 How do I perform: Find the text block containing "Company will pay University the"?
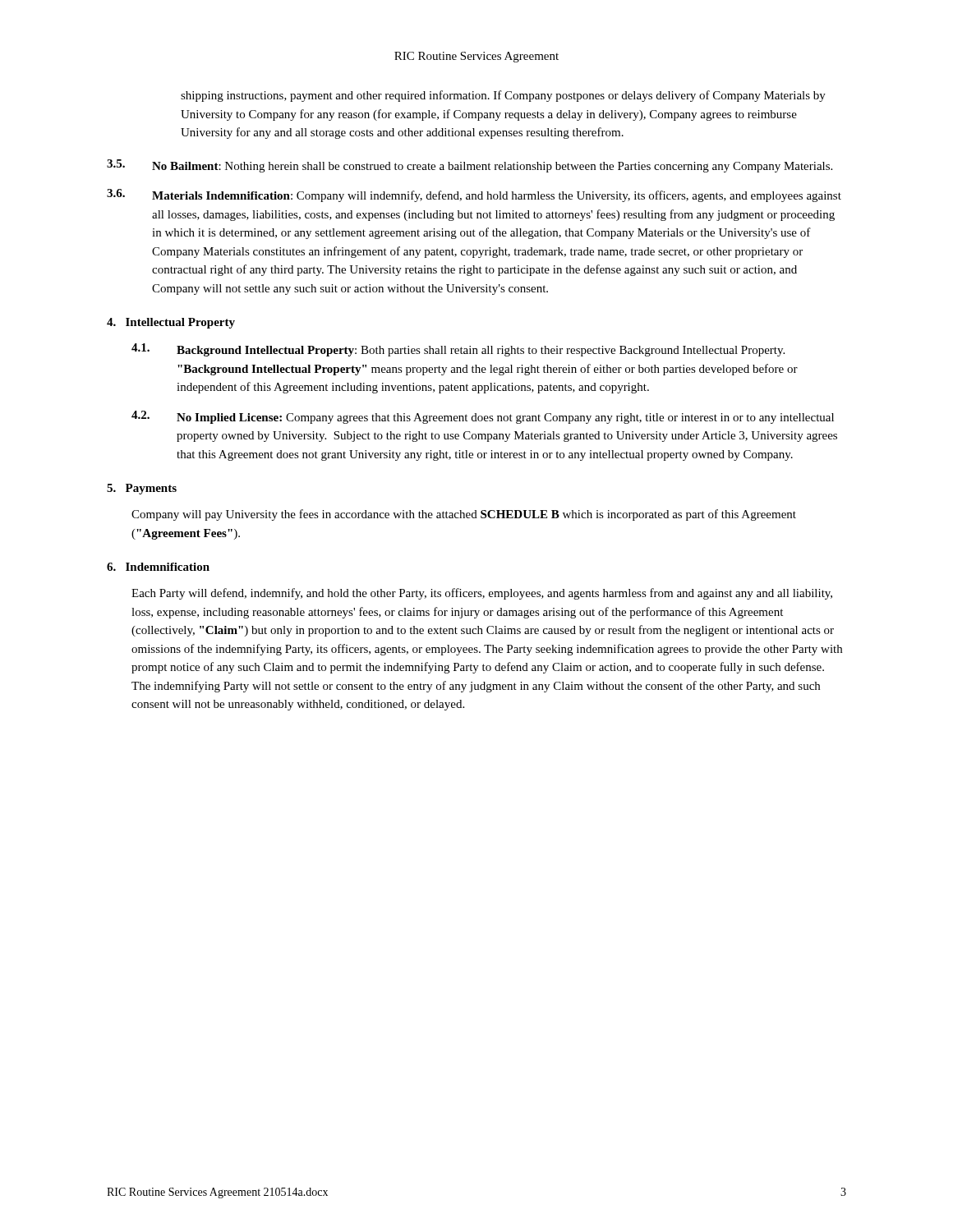464,523
